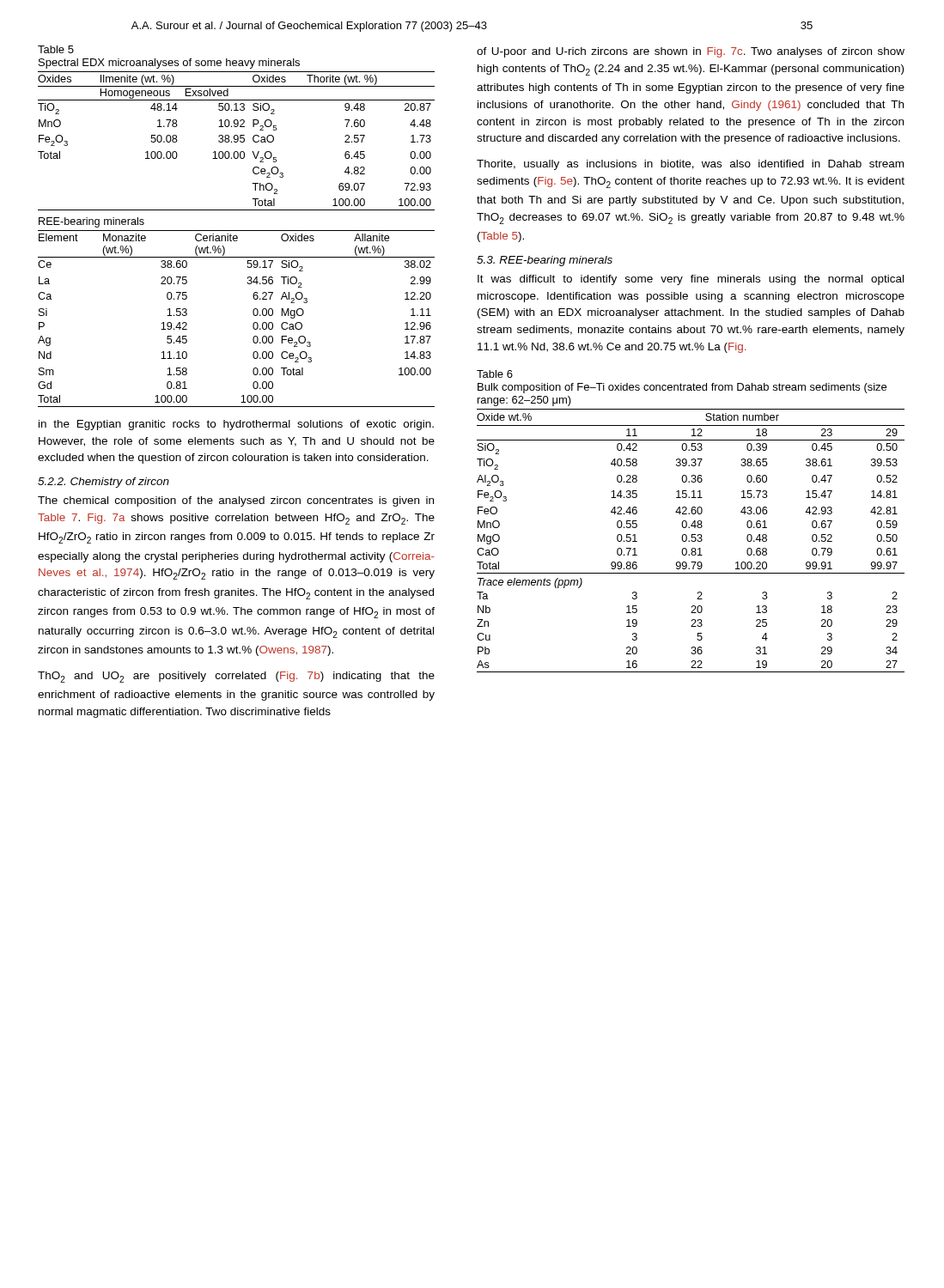Point to the text starting "Table 5 Spectral EDX microanalyses"
Viewport: 944px width, 1288px height.
169,56
